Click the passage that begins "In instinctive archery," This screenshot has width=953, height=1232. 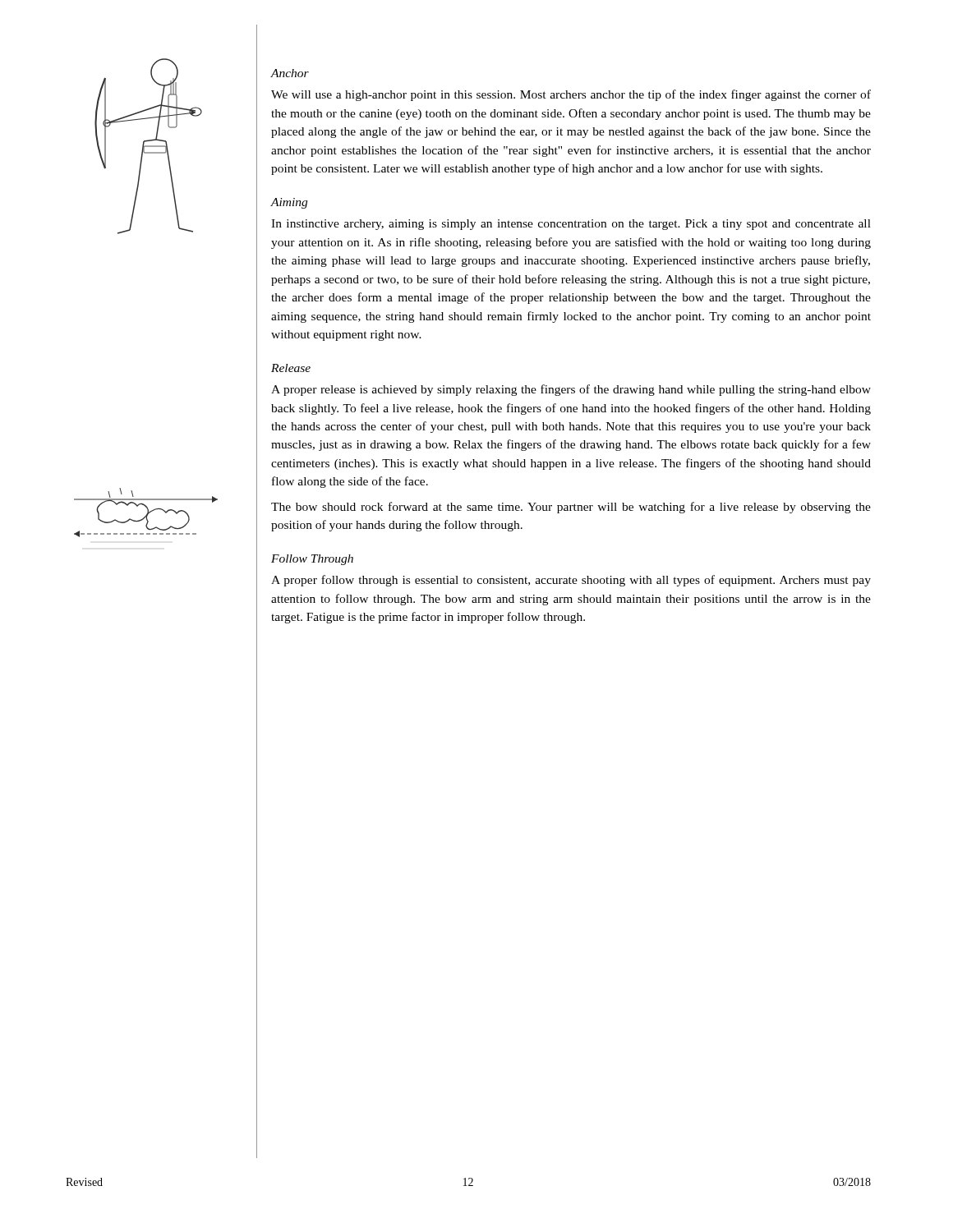(x=571, y=279)
